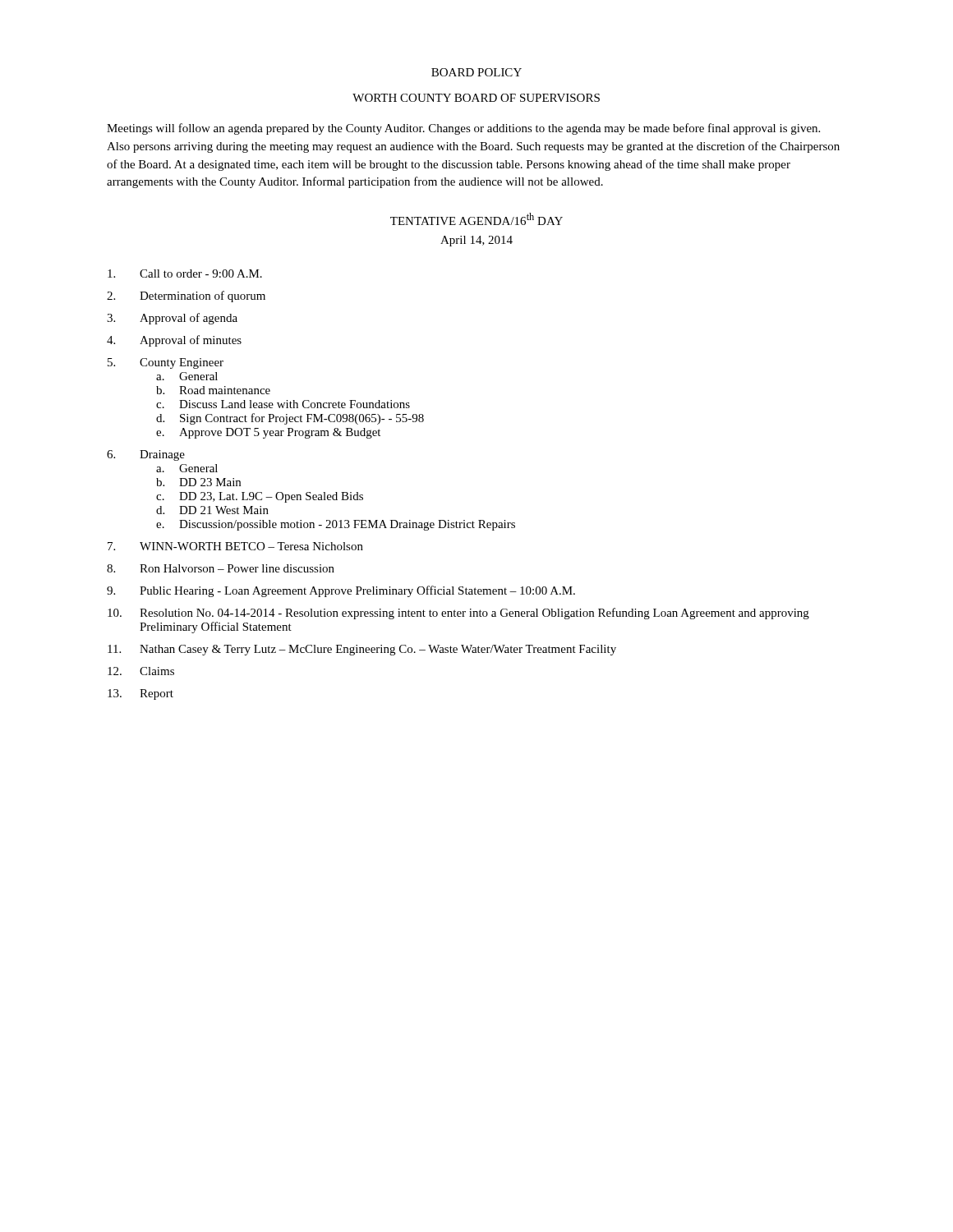The height and width of the screenshot is (1232, 953).
Task: Where does it say "WORTH COUNTY BOARD OF SUPERVISORS"?
Action: (476, 98)
